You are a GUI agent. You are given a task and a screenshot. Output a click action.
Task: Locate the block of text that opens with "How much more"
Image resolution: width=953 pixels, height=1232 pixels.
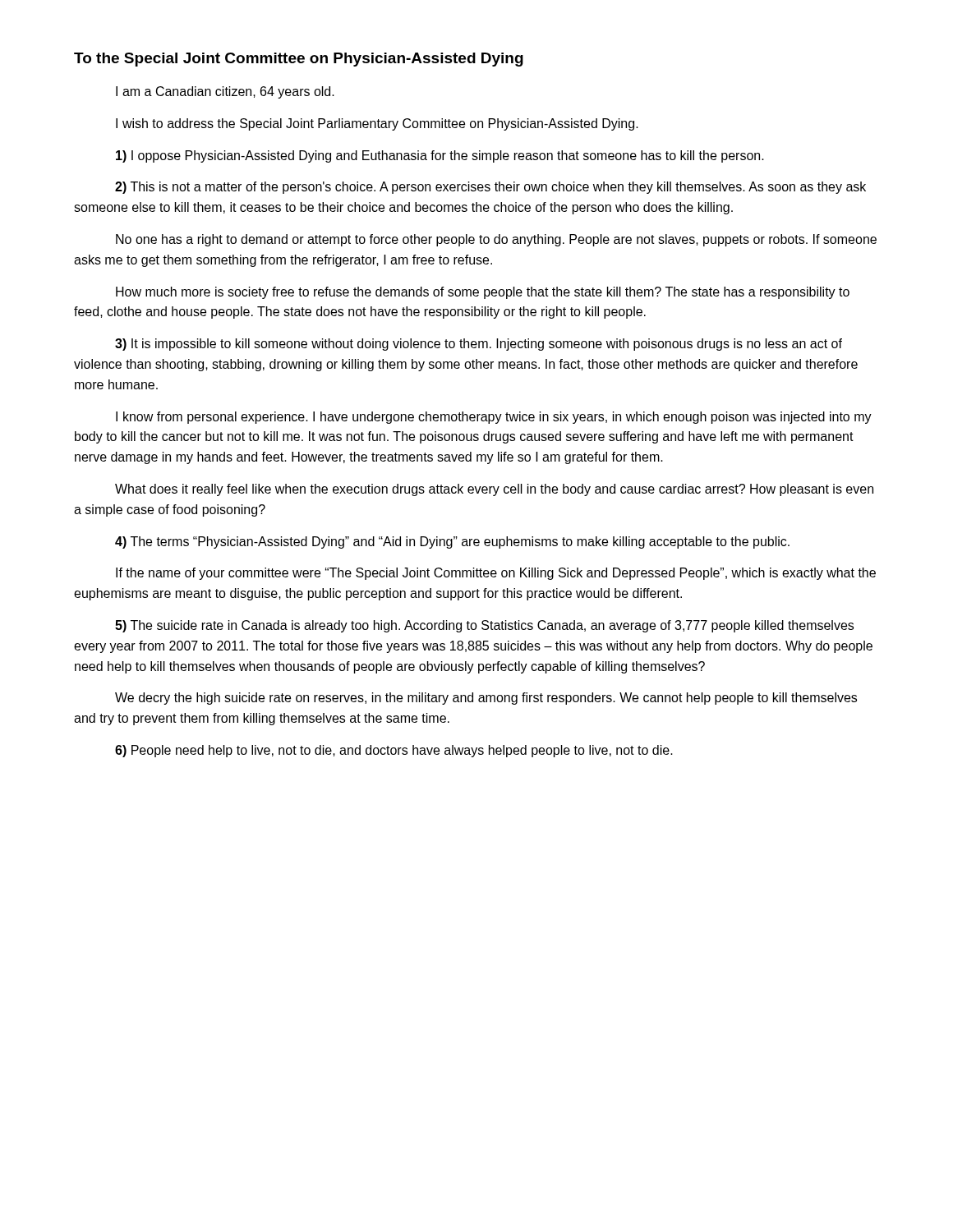[x=462, y=302]
